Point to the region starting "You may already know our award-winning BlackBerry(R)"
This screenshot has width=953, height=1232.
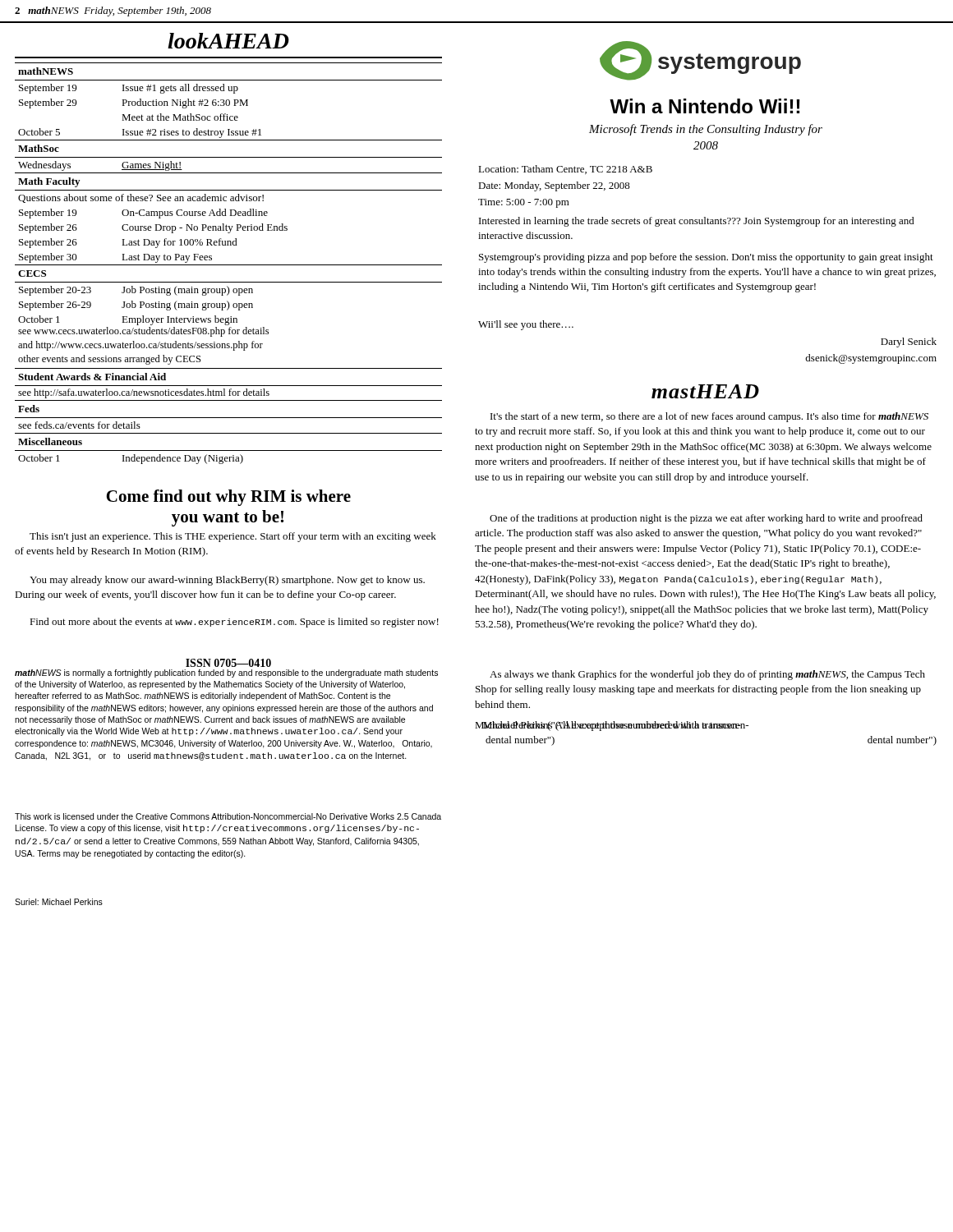pyautogui.click(x=220, y=587)
